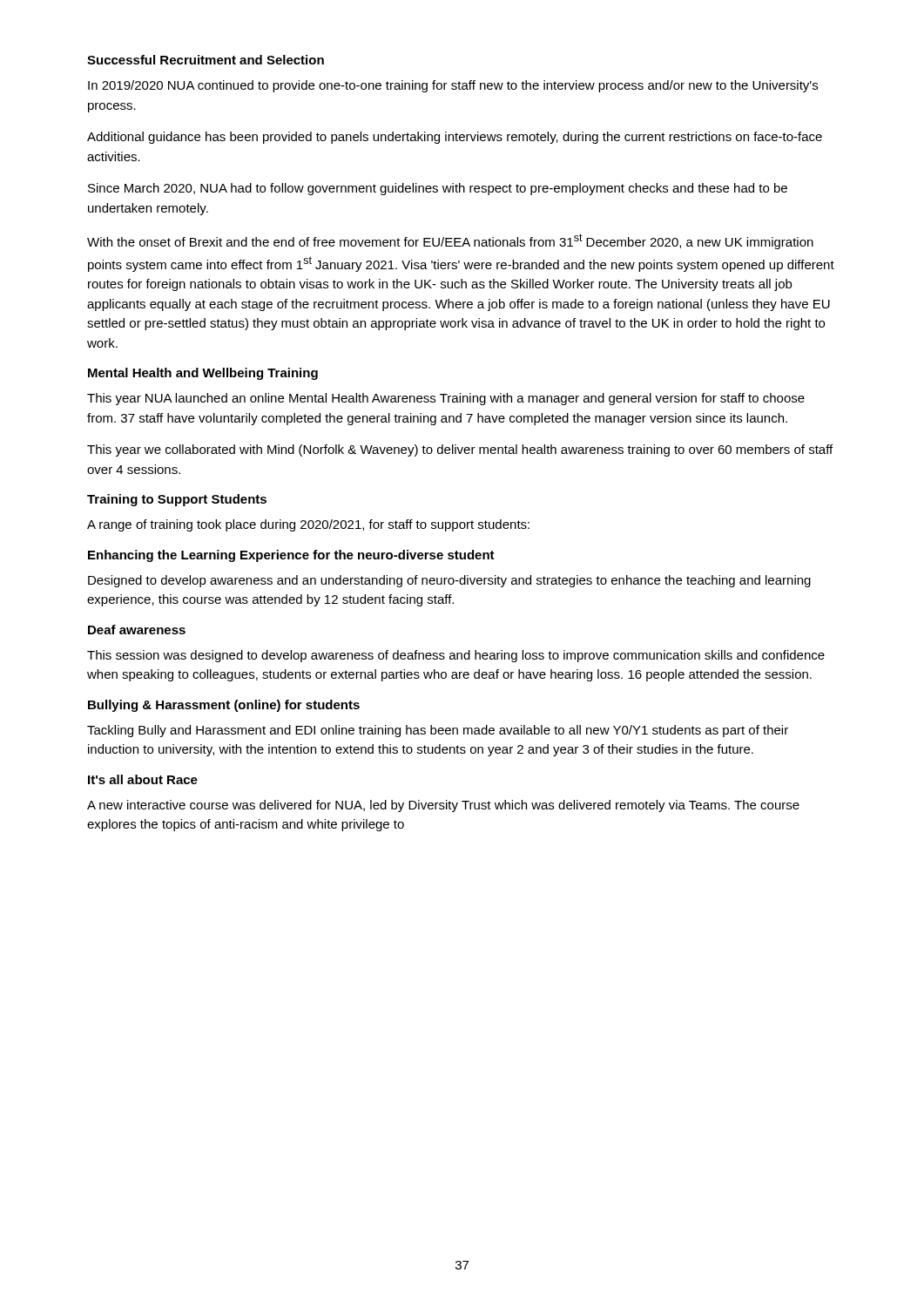Where is the section header that starts "Enhancing the Learning Experience for"?

coord(291,554)
